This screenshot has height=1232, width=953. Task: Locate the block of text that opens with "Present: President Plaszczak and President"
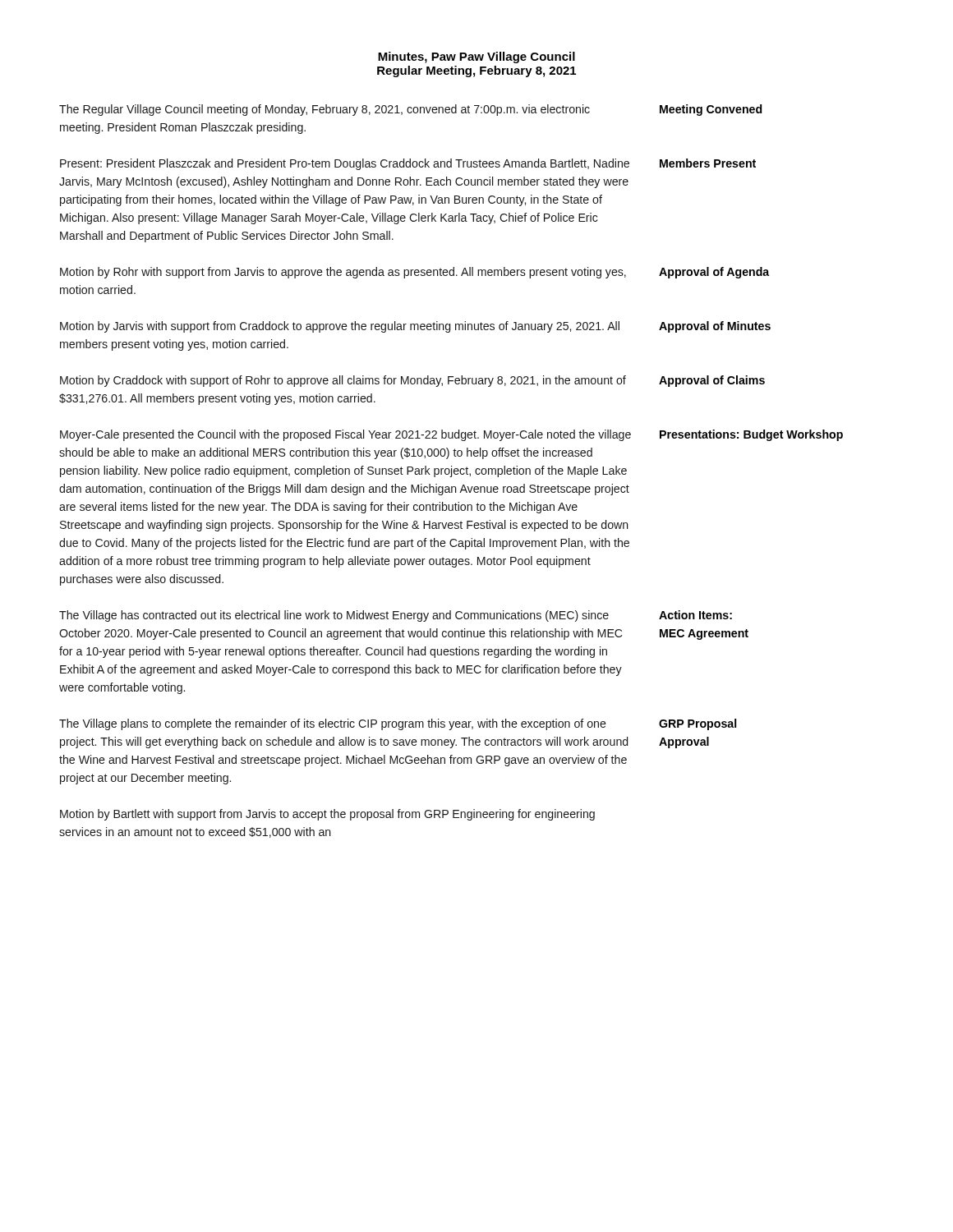(345, 200)
